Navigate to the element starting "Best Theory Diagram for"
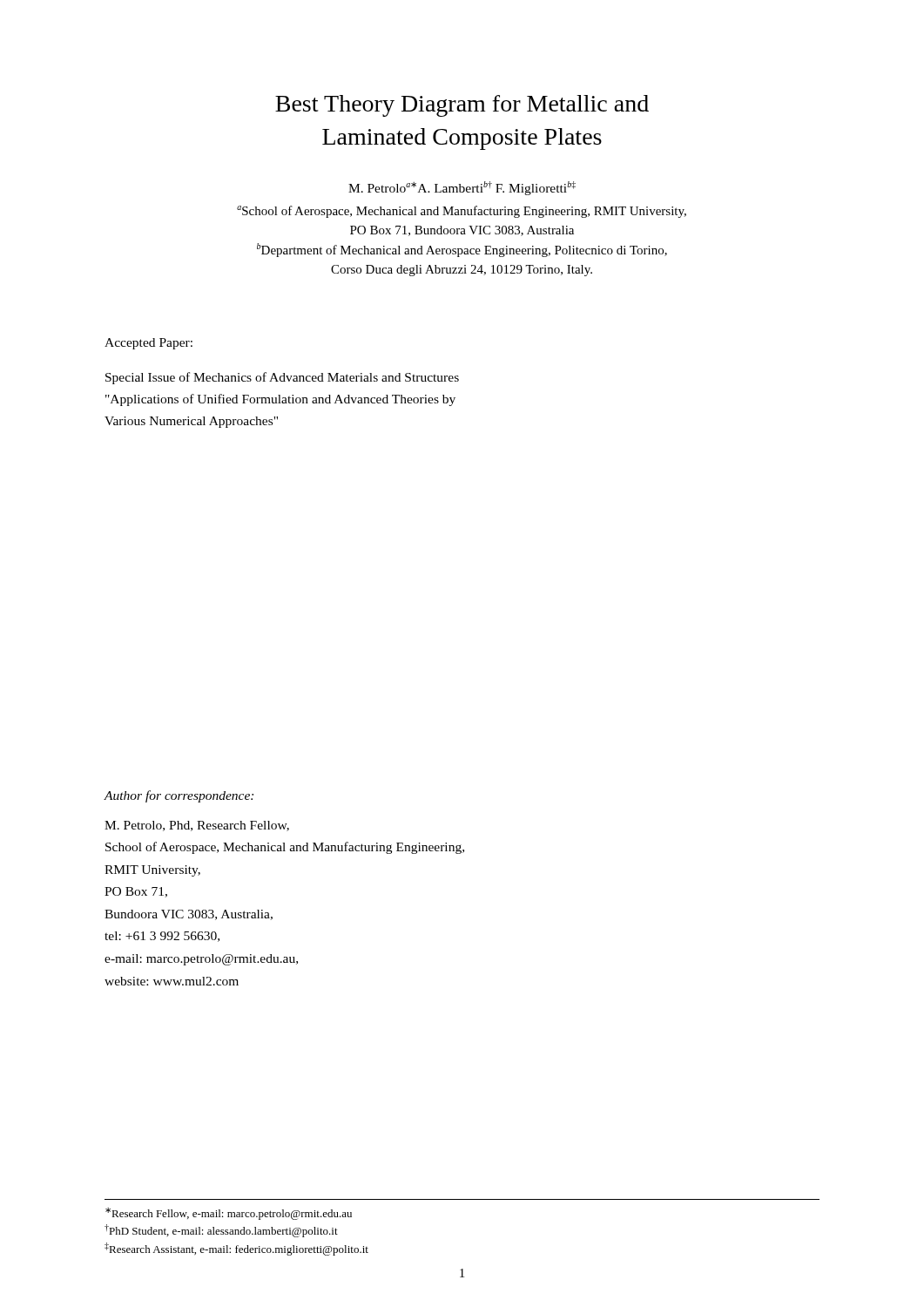 [462, 120]
